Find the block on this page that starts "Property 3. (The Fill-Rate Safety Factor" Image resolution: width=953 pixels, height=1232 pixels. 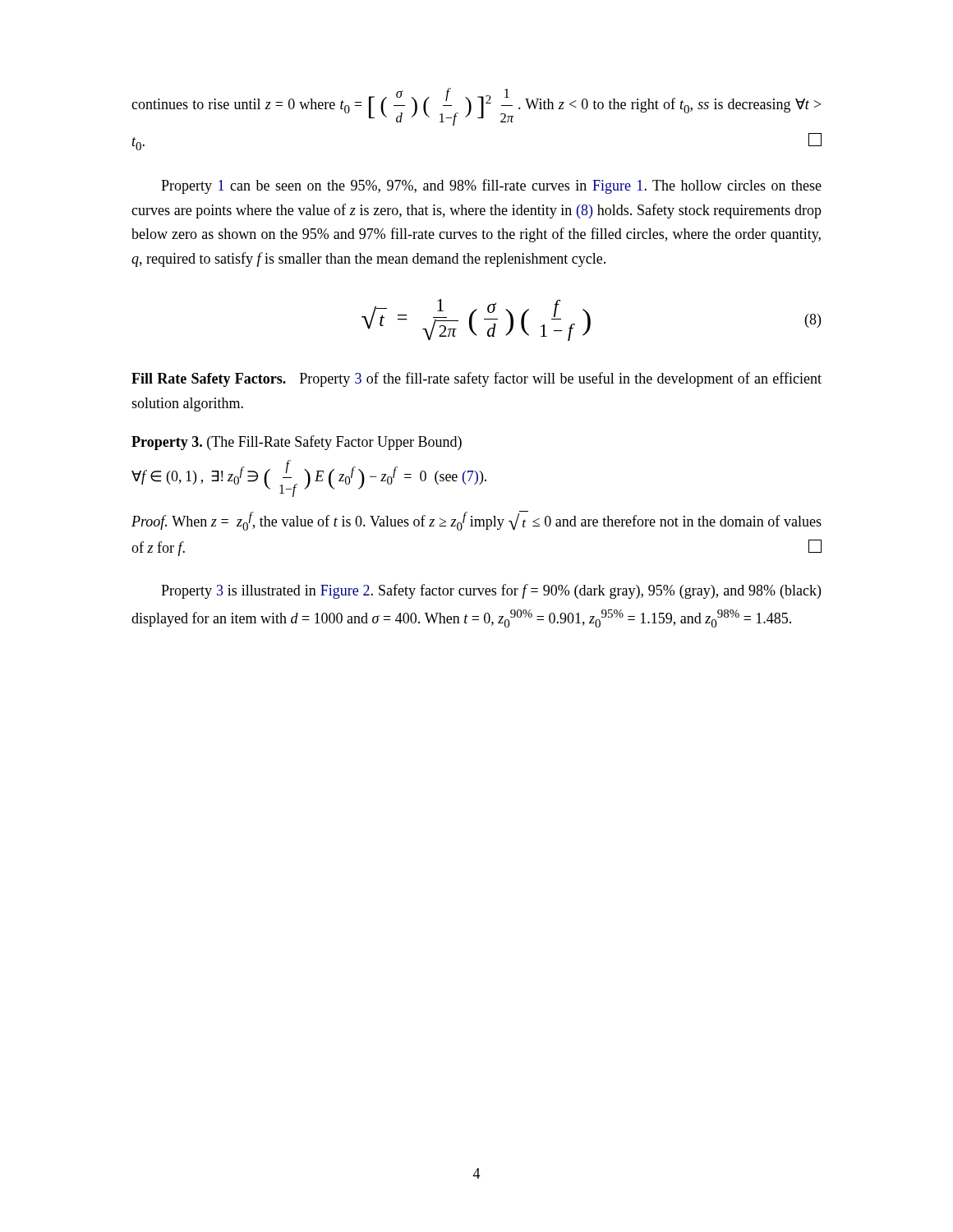point(309,467)
